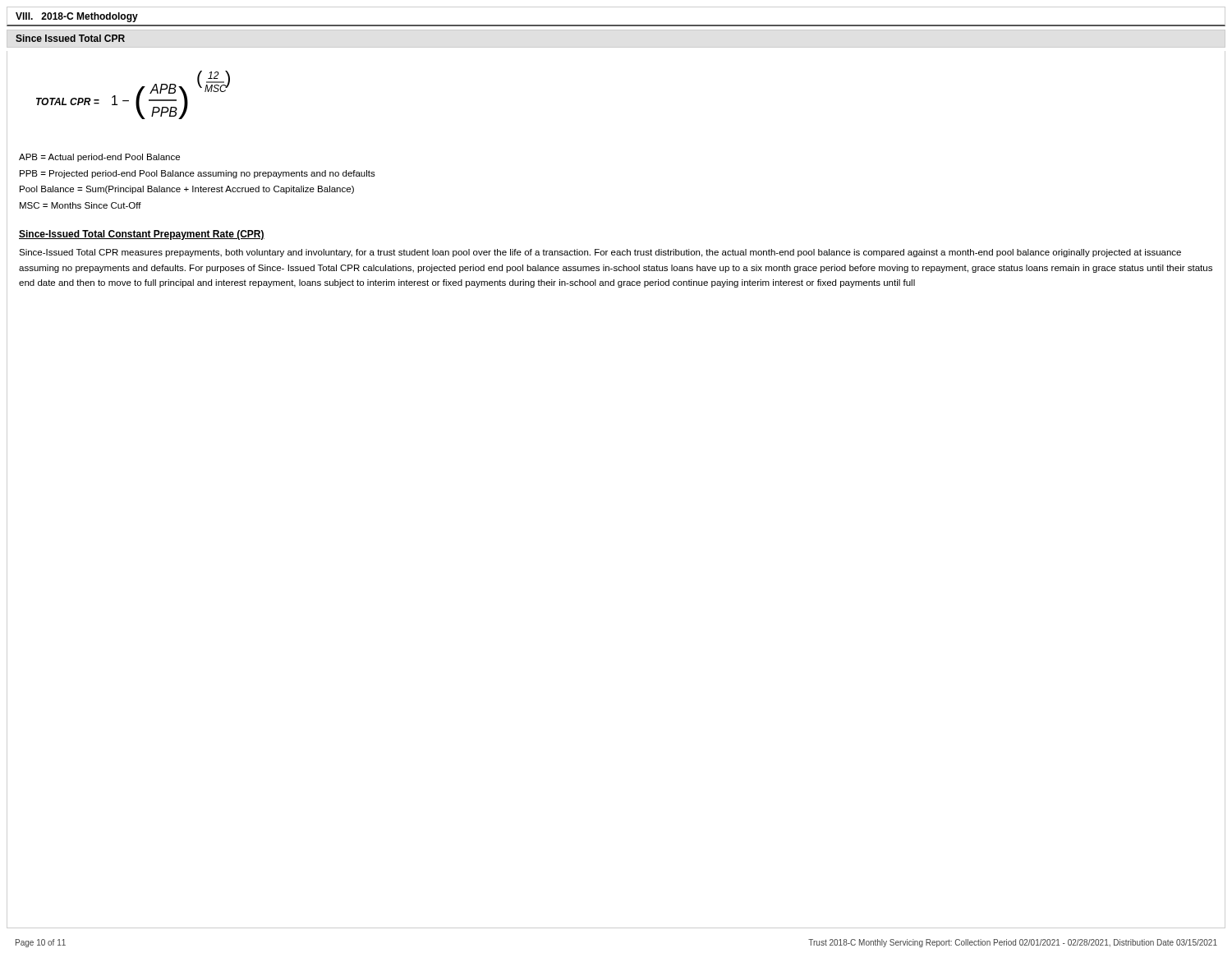1232x953 pixels.
Task: Point to the block starting "Since Issued Total CPR"
Action: point(70,39)
